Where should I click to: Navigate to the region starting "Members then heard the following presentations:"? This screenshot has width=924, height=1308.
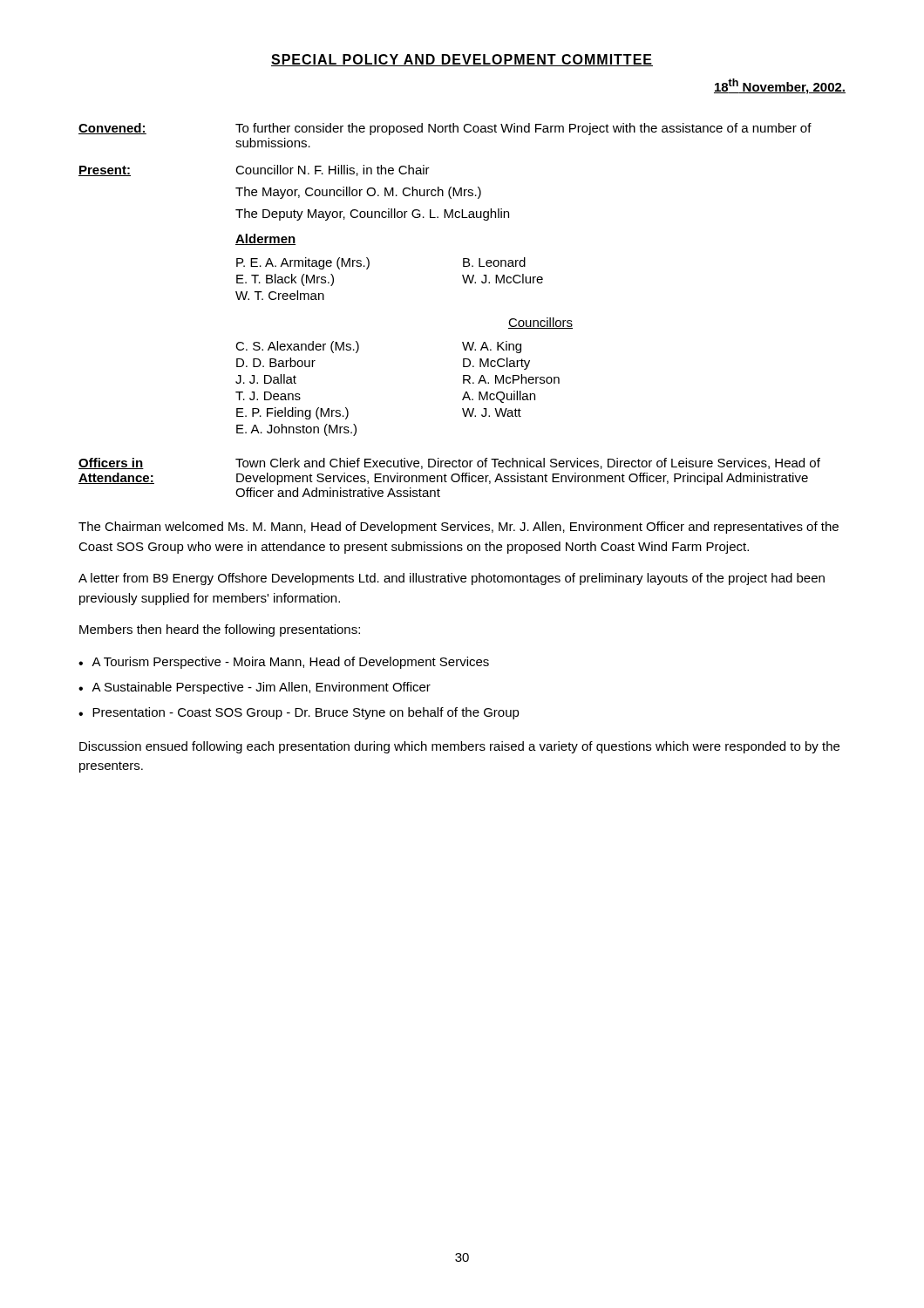(220, 629)
